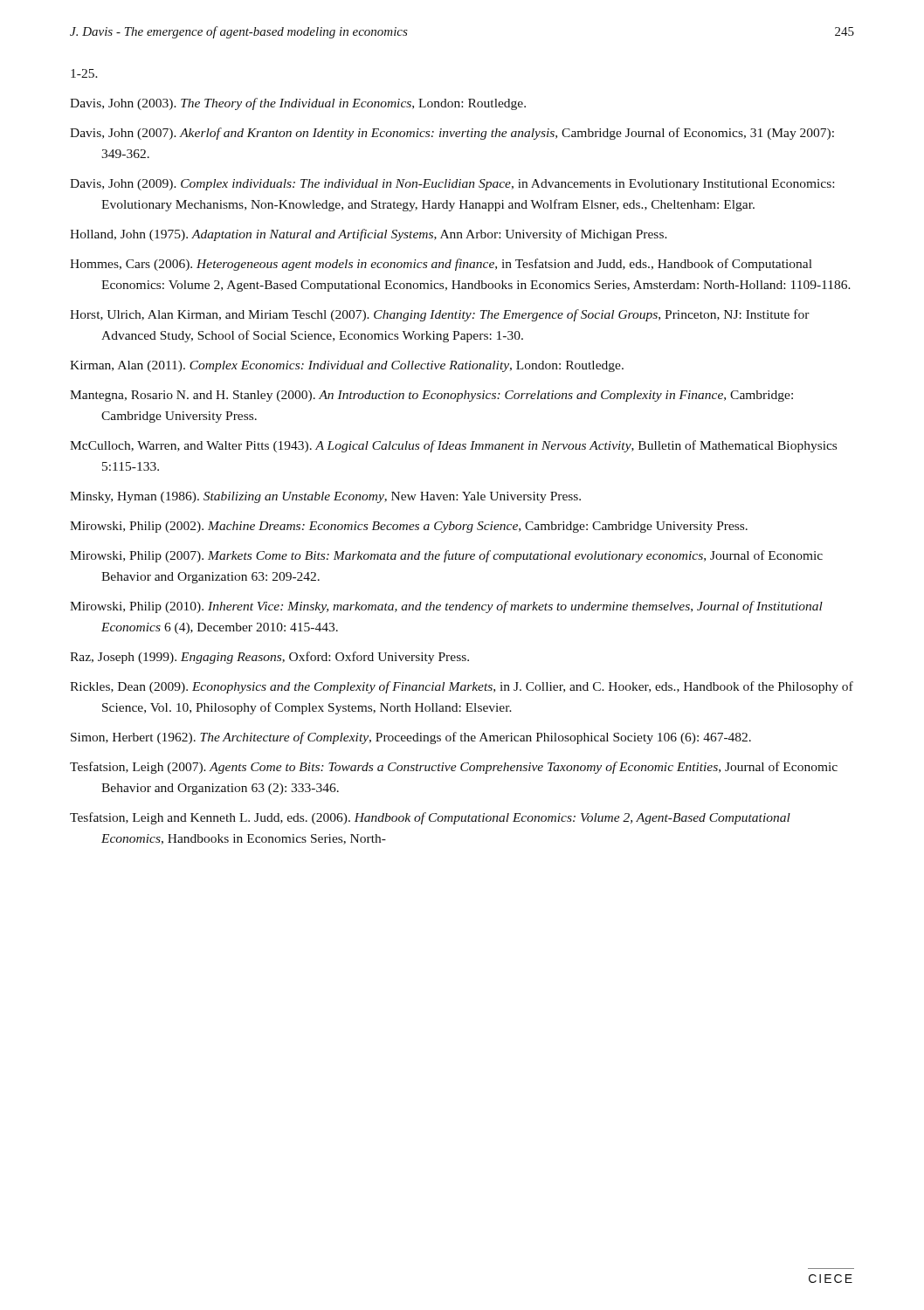Locate the block of text that opens with "Mantegna, Rosario N. and H. Stanley"
Screen dimensions: 1310x924
point(432,405)
